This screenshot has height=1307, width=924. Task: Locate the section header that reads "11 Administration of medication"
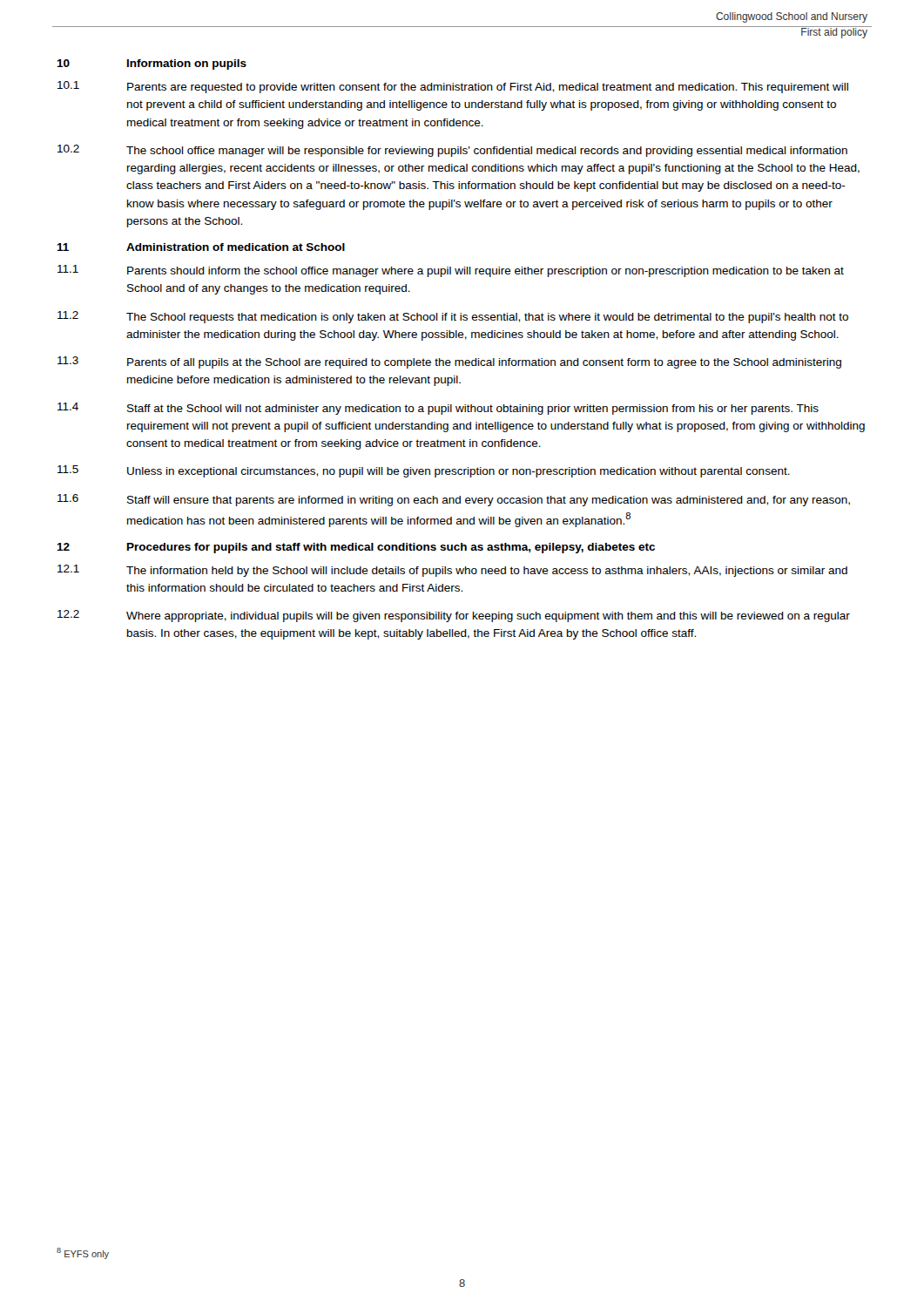(201, 247)
